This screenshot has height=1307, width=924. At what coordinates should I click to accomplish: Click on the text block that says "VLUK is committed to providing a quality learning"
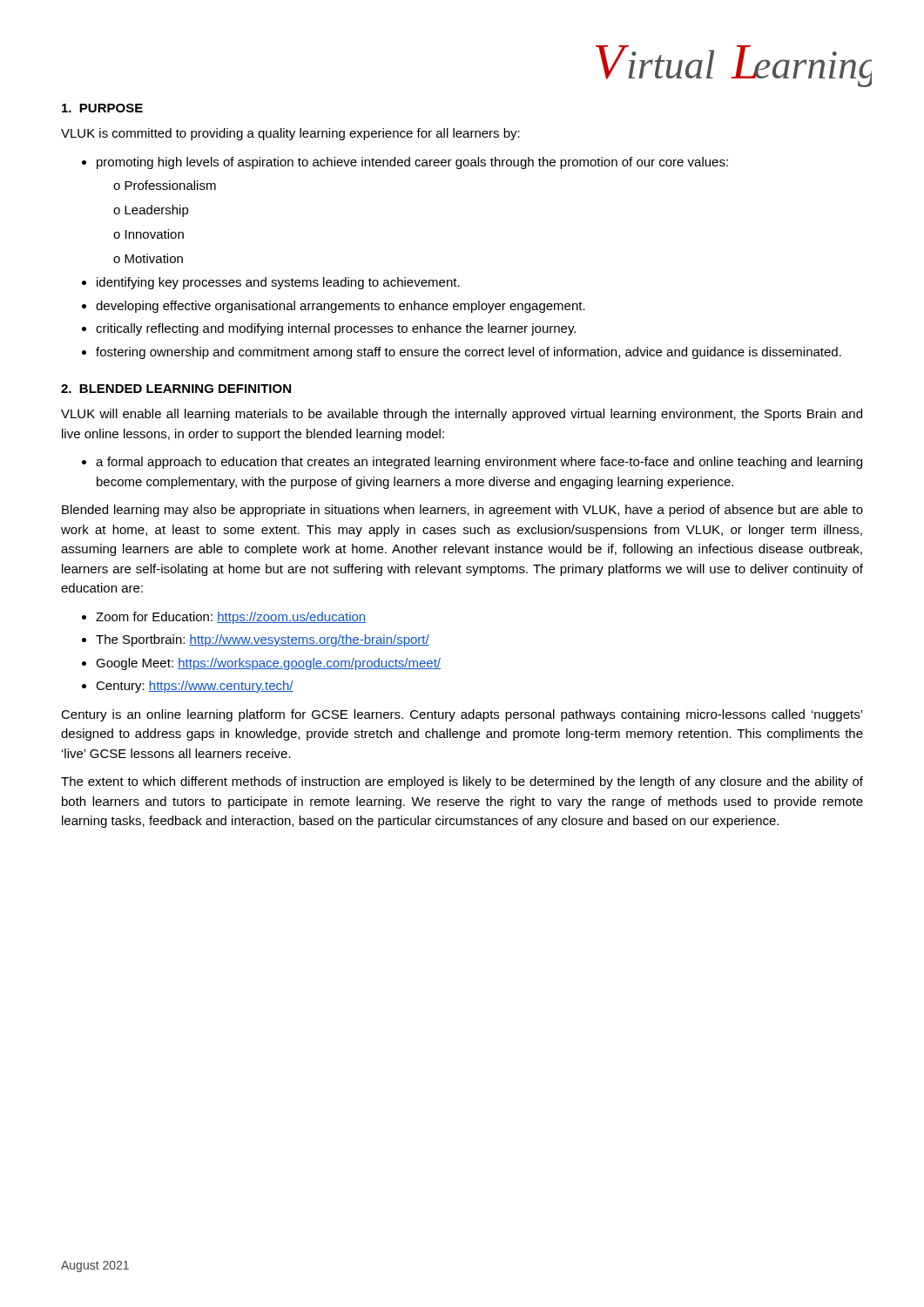pos(291,133)
